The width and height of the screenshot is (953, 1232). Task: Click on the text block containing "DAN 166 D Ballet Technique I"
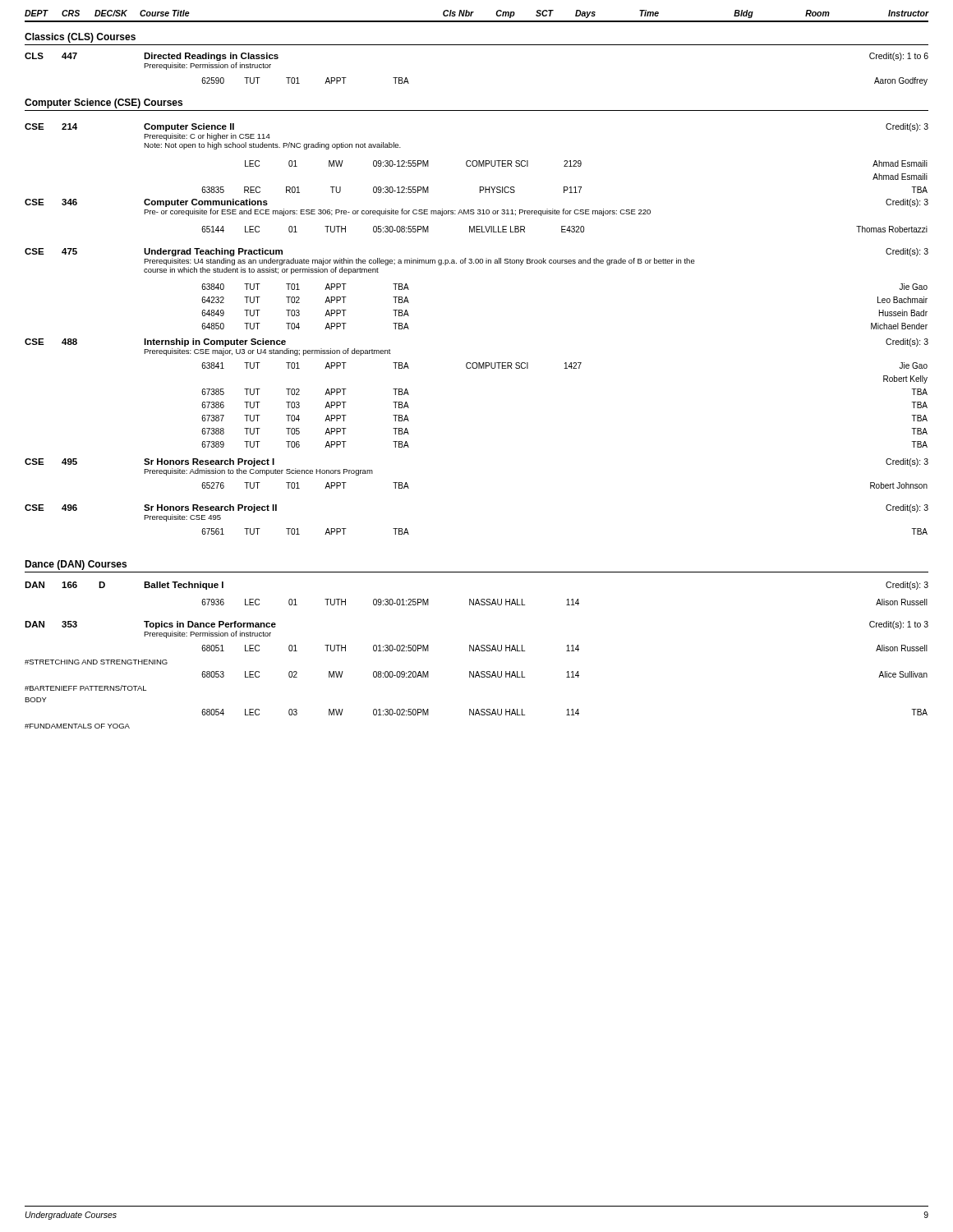pos(31,585)
